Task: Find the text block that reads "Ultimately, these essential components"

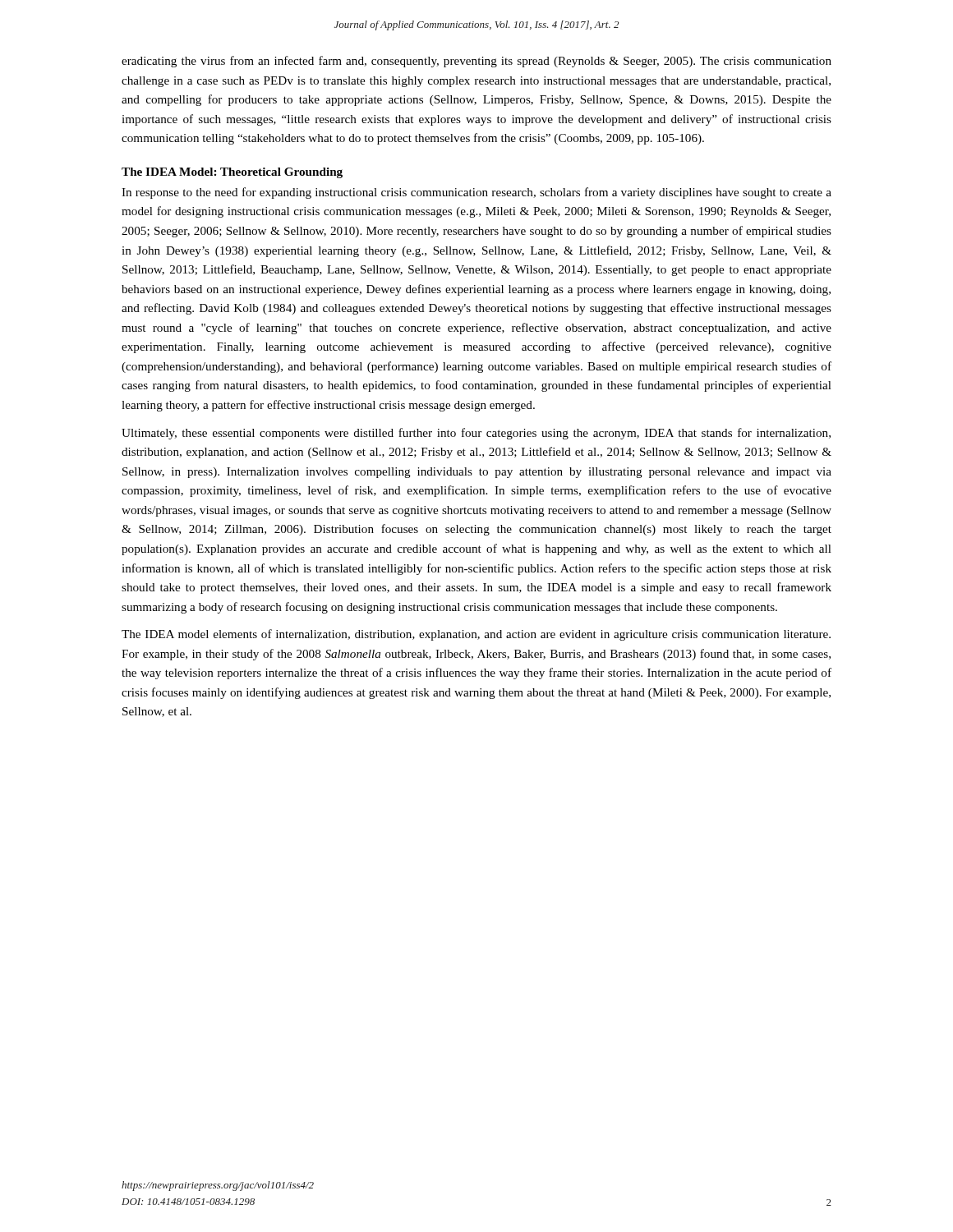Action: 476,519
